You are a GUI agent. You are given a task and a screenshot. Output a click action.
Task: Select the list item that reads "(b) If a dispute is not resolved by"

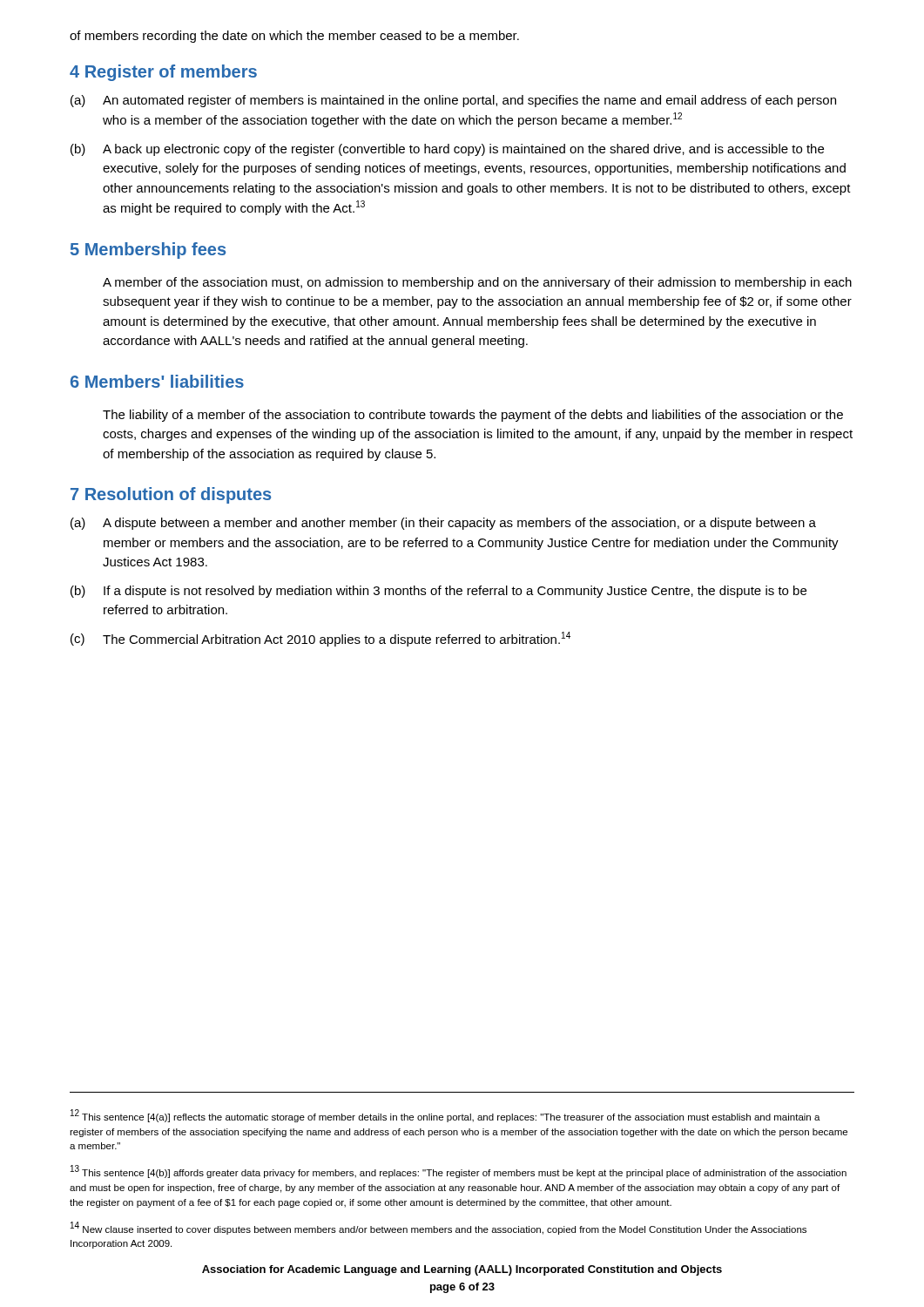click(462, 600)
